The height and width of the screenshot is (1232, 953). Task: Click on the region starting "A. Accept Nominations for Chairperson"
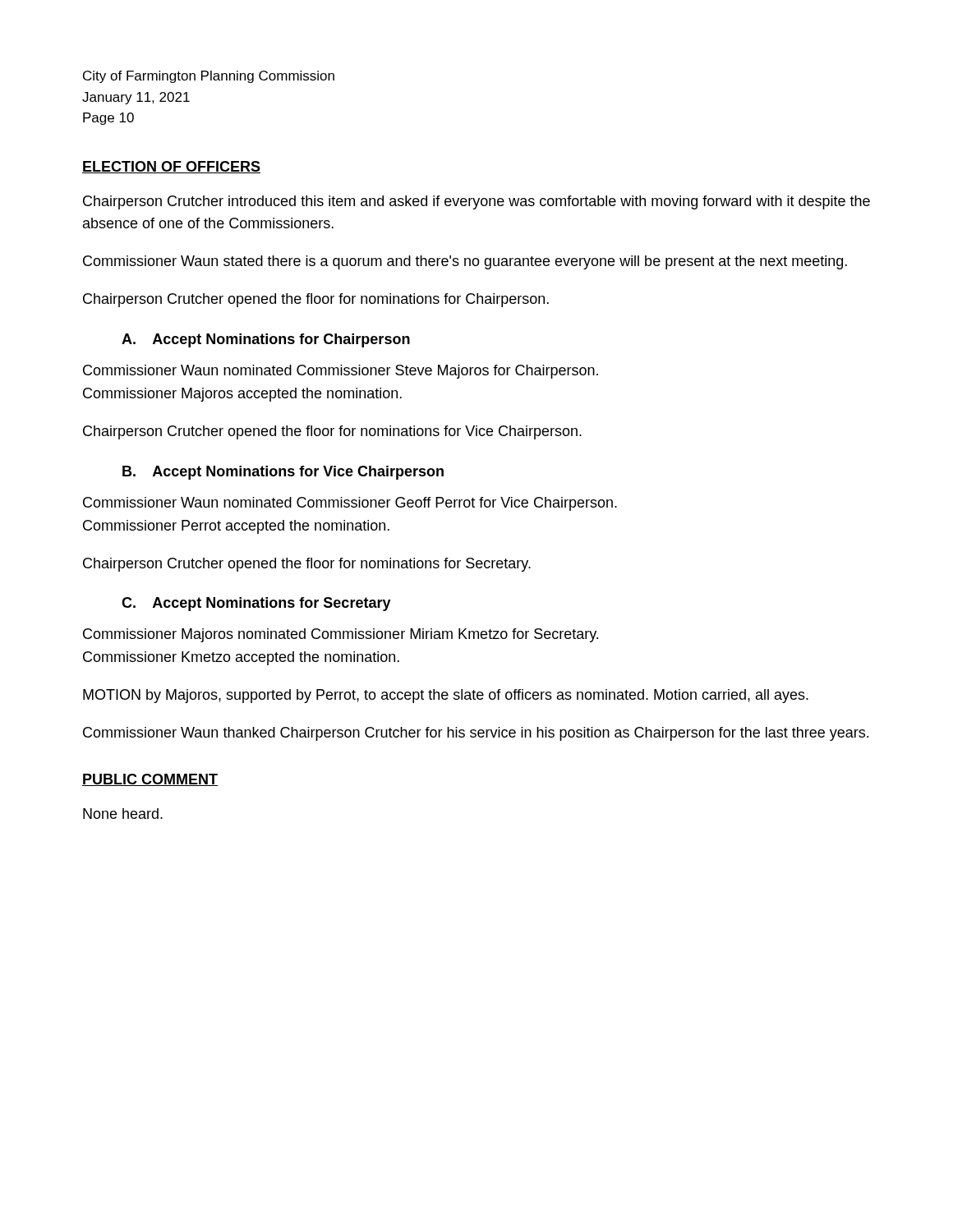[266, 339]
